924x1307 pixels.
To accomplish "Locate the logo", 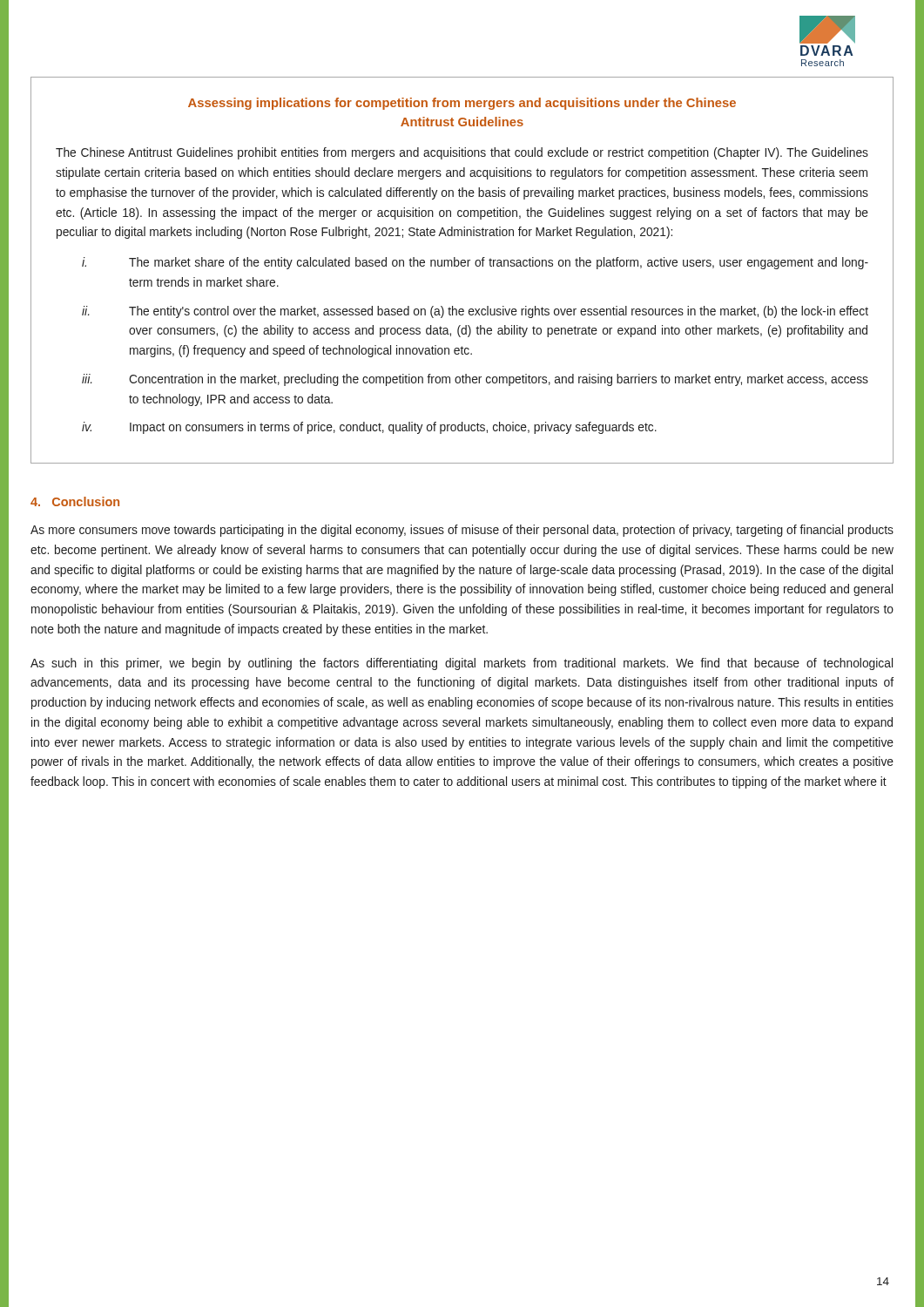I will click(x=850, y=42).
